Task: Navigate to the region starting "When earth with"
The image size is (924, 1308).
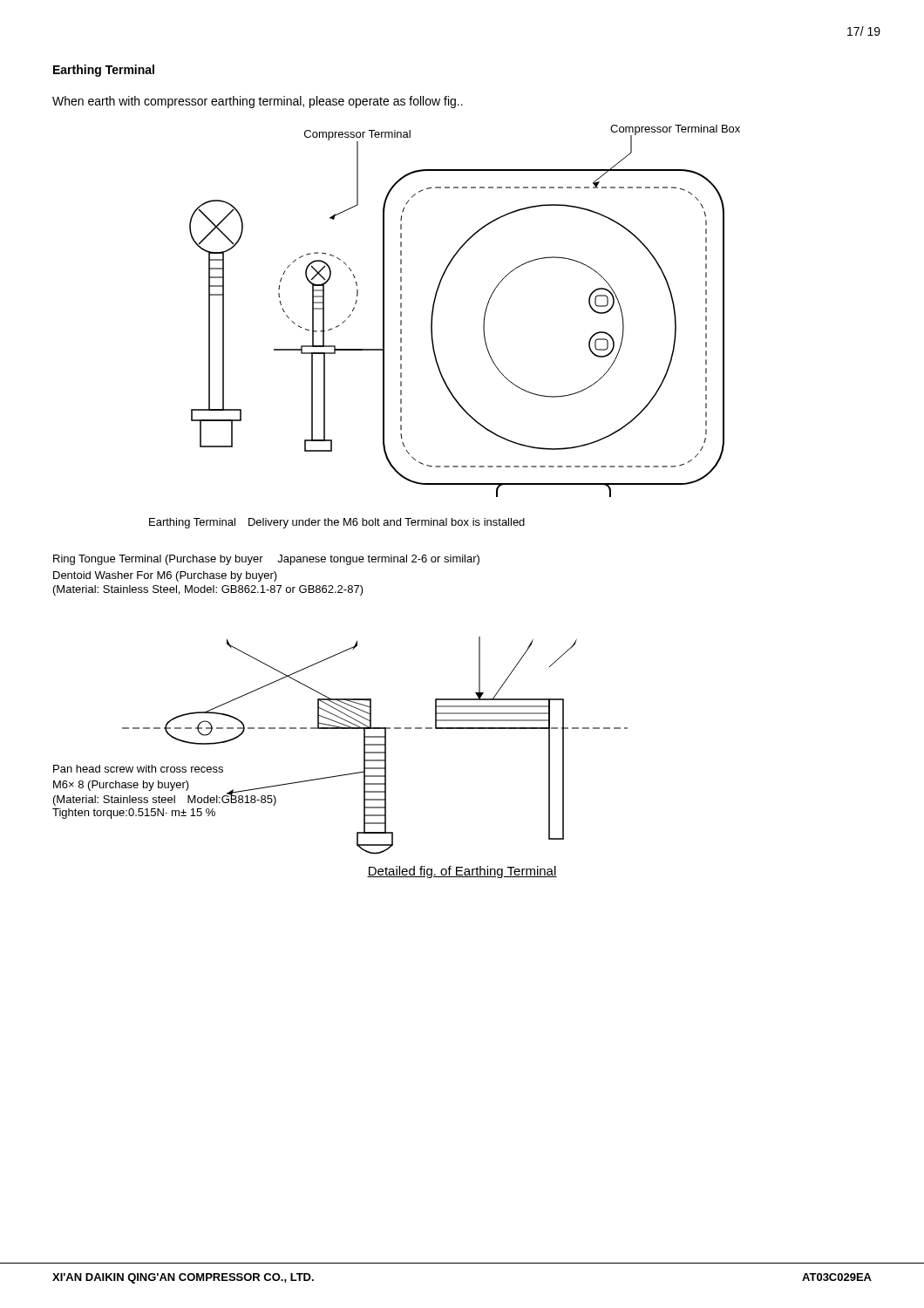Action: (x=258, y=101)
